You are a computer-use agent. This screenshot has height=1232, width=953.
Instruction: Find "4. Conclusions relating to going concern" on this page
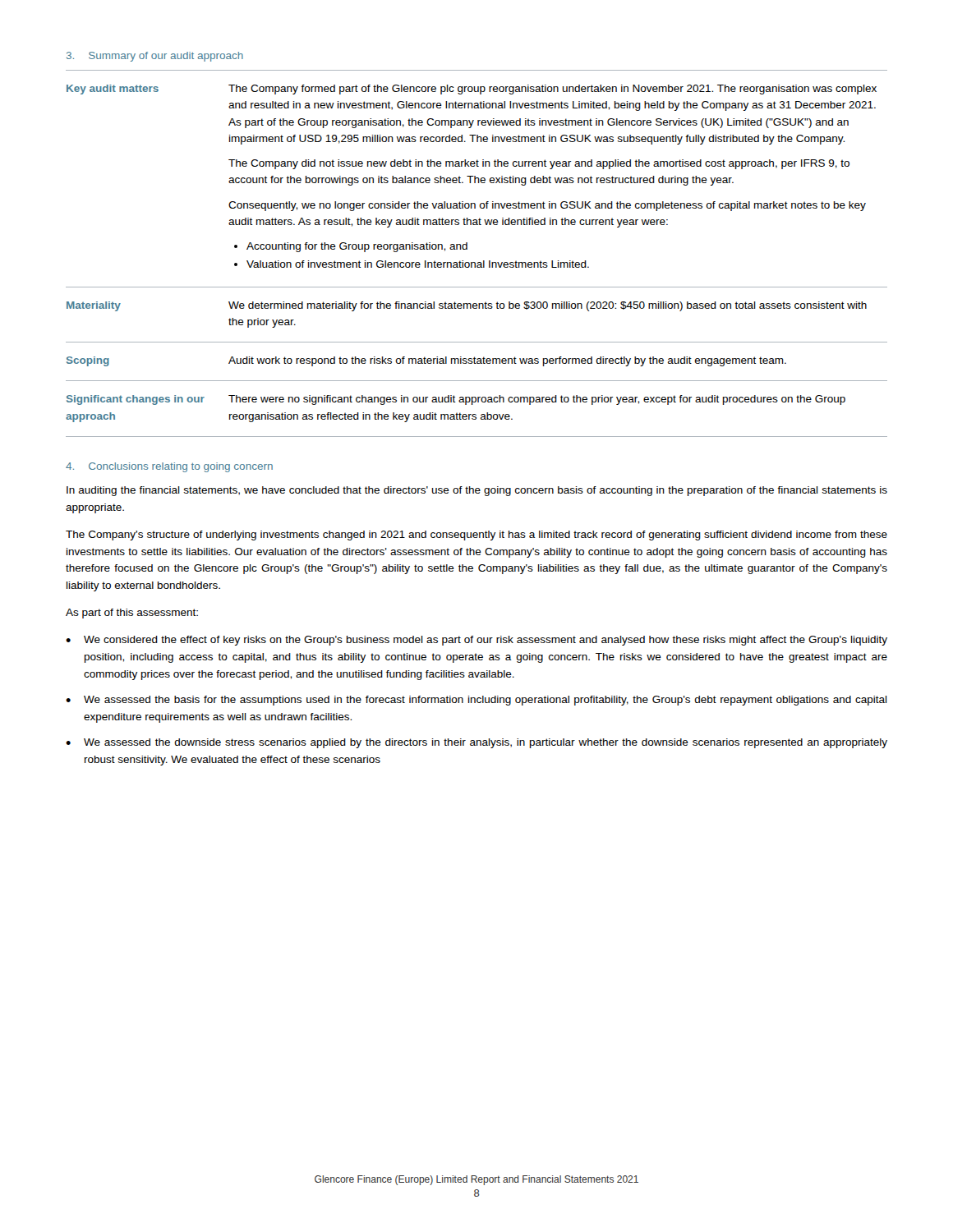(x=169, y=466)
